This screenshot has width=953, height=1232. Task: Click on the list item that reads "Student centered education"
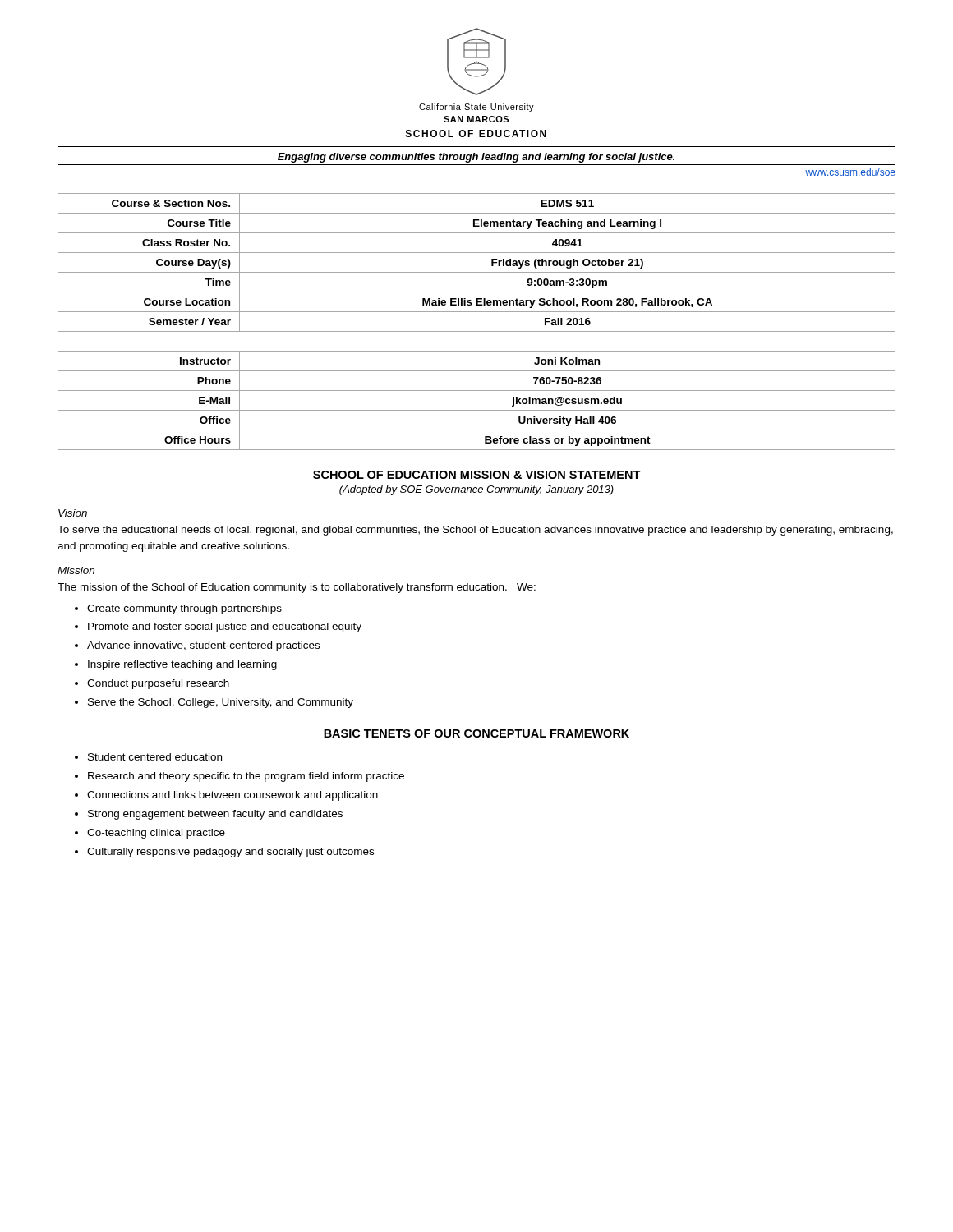155,757
